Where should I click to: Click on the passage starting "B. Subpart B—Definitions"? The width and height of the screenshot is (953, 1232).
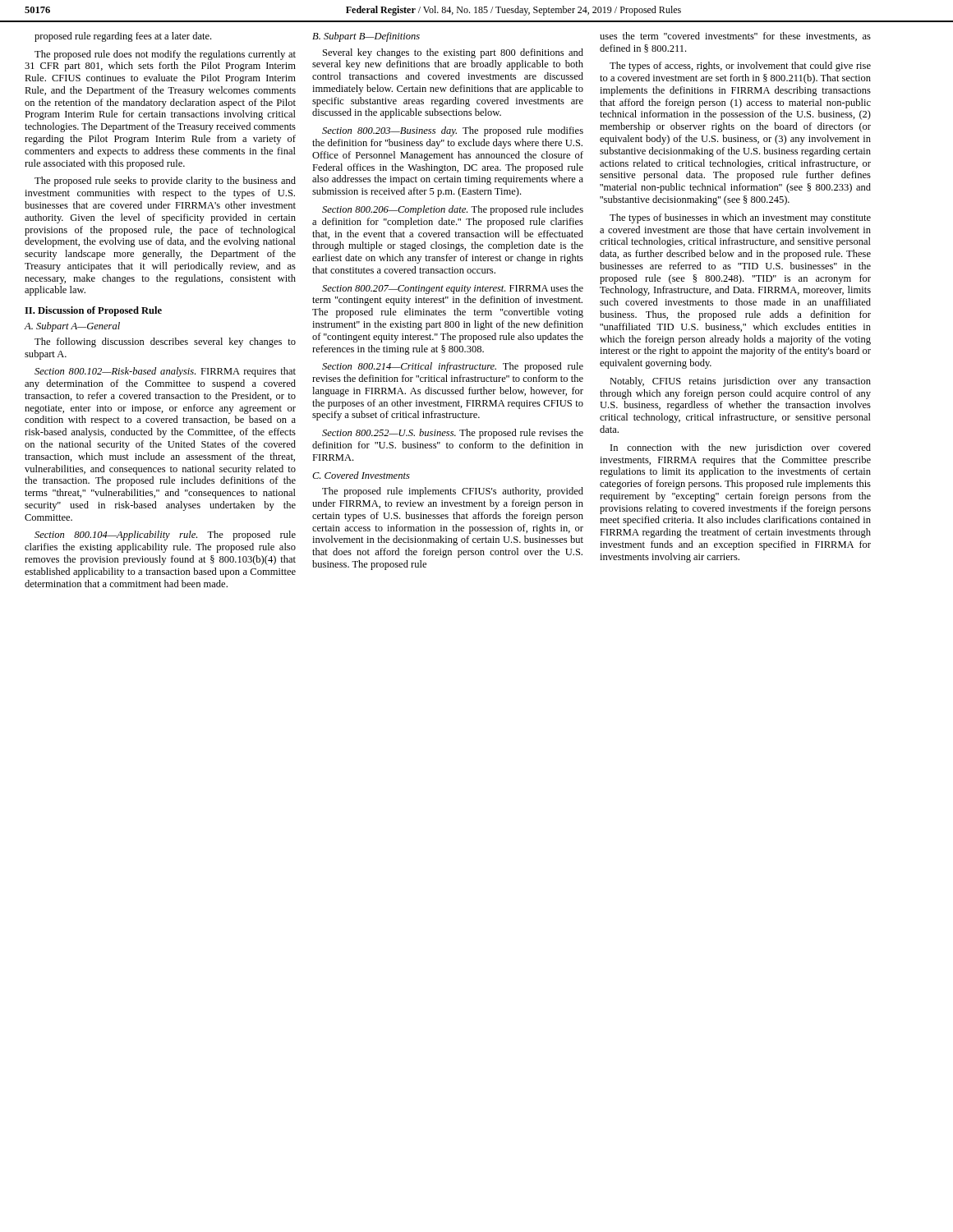pyautogui.click(x=366, y=36)
